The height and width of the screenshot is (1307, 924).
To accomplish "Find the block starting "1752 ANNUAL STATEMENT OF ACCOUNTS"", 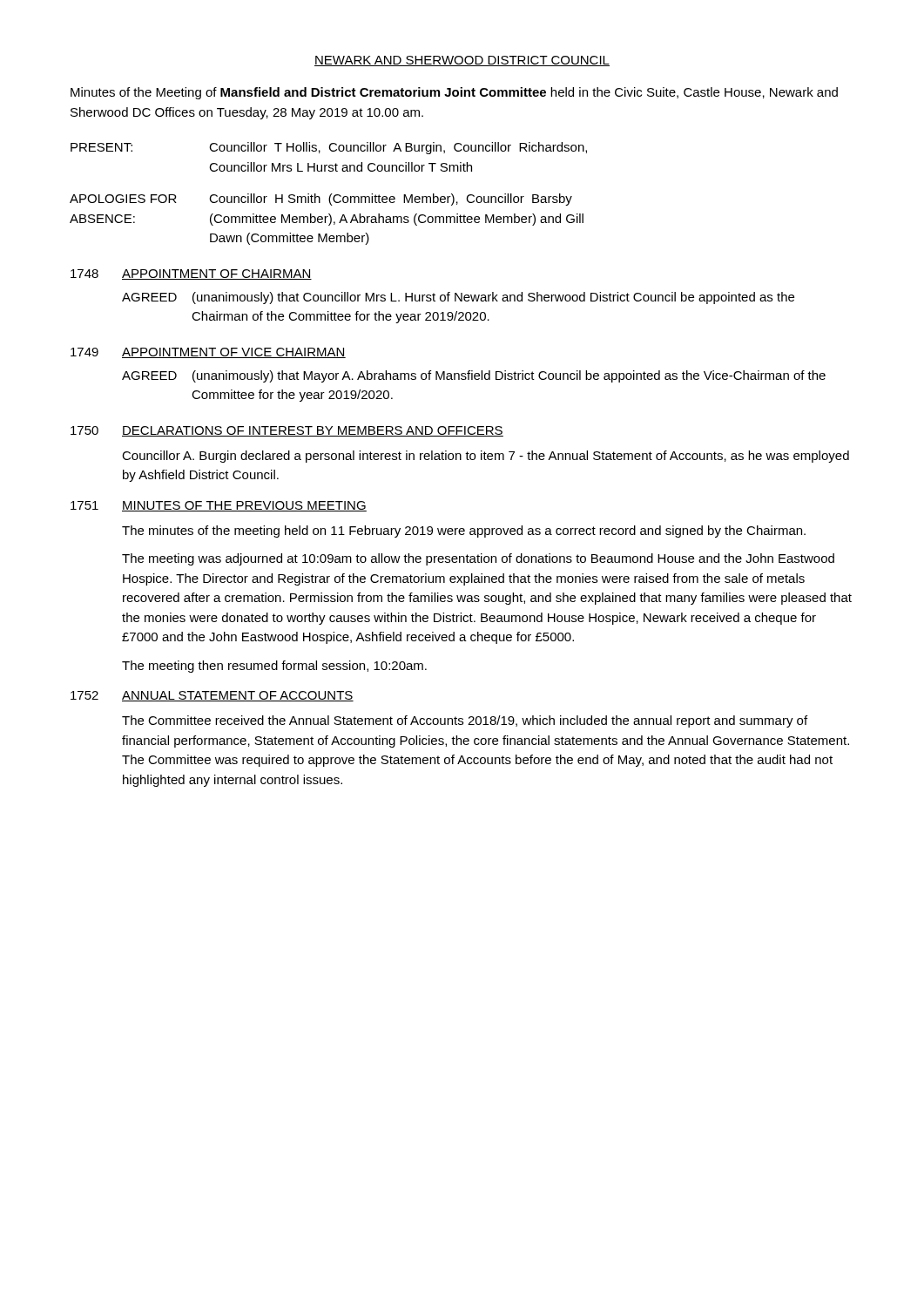I will tap(212, 696).
